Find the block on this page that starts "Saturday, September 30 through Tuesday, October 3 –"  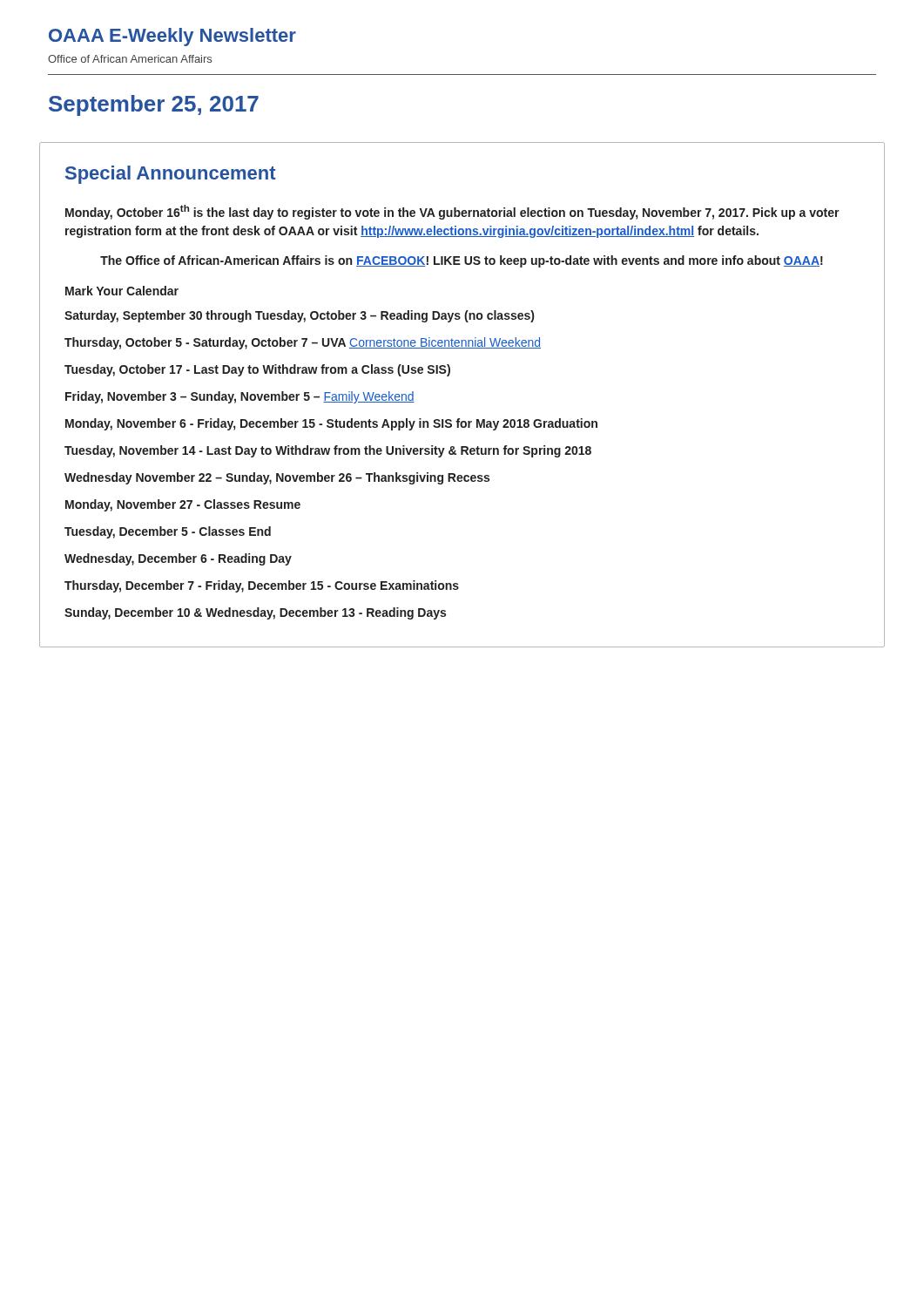[x=462, y=316]
